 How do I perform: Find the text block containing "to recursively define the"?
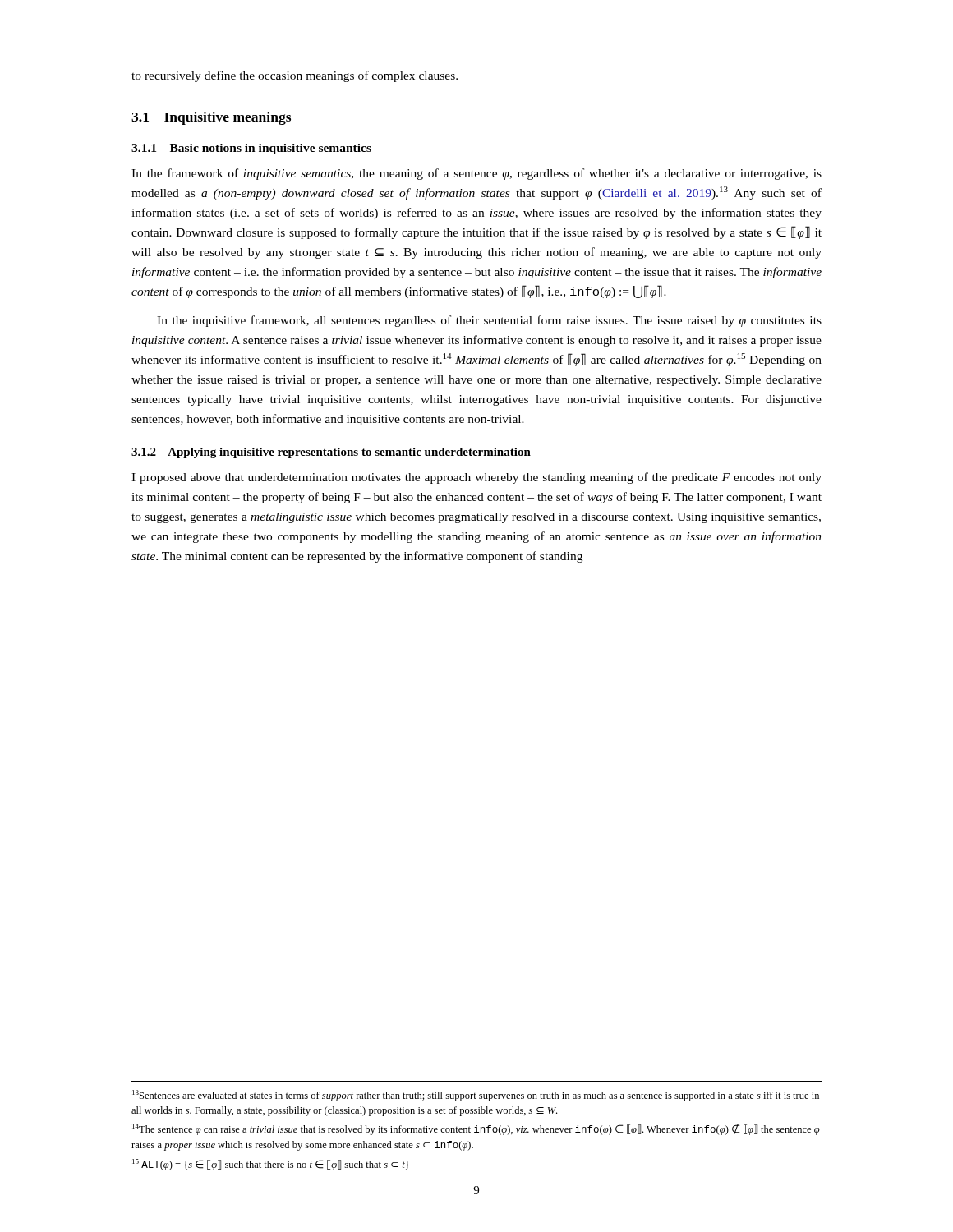pos(295,75)
